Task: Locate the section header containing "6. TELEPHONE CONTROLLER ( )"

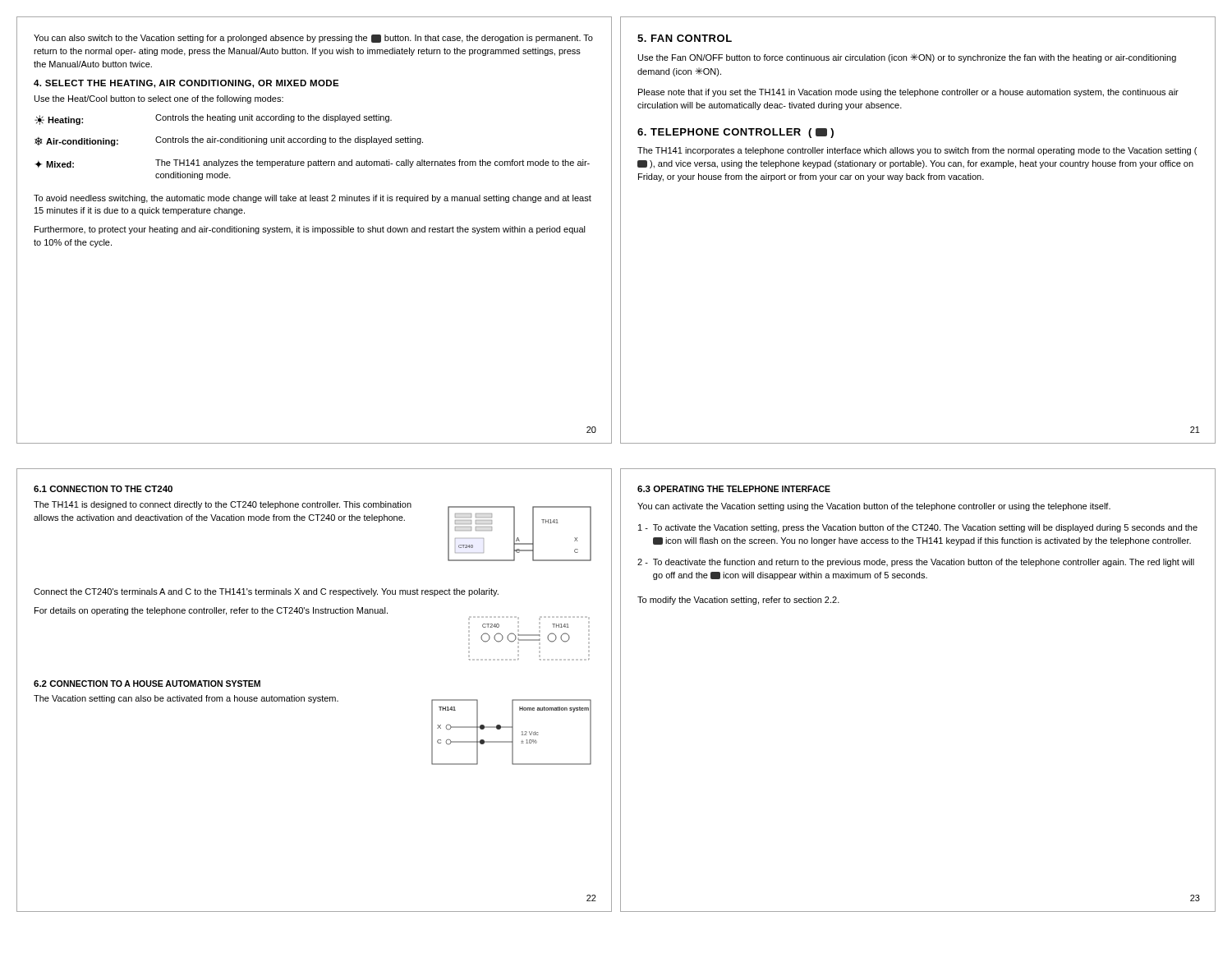Action: click(x=736, y=132)
